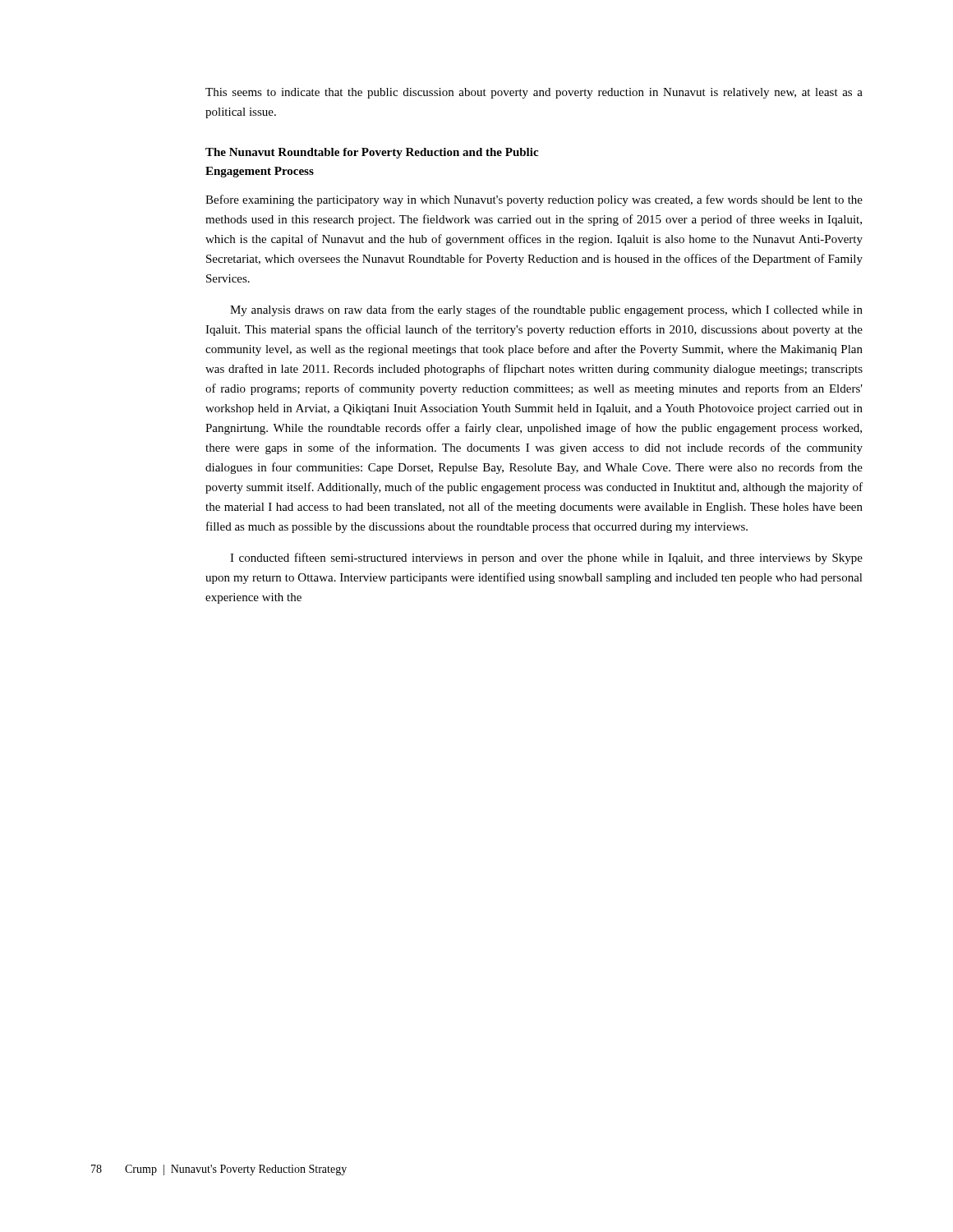953x1232 pixels.
Task: Find the block on this page that starts "I conducted fifteen semi-structured interviews"
Action: point(534,577)
